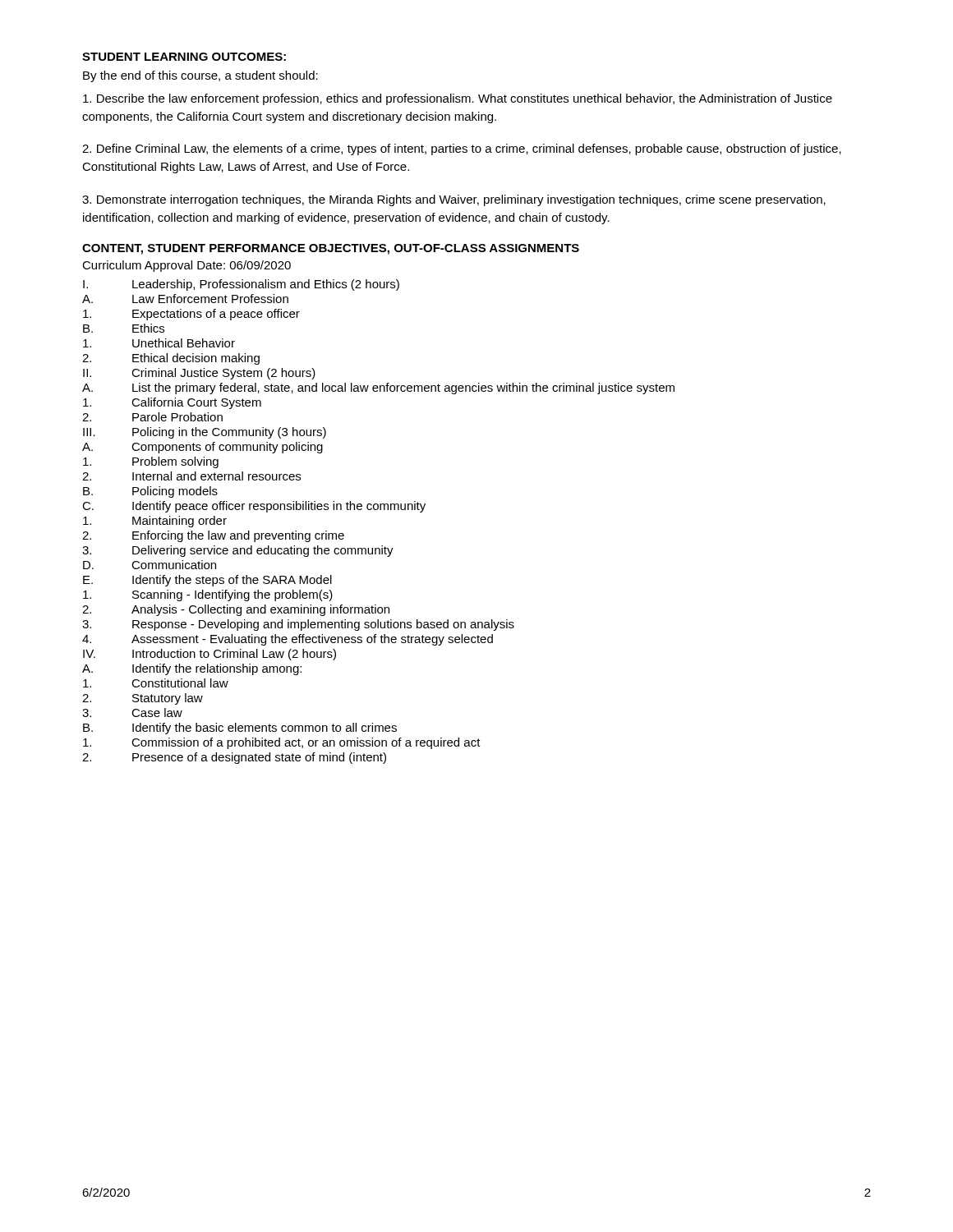Point to the text block starting "B. Policing models"
Viewport: 953px width, 1232px height.
(150, 491)
